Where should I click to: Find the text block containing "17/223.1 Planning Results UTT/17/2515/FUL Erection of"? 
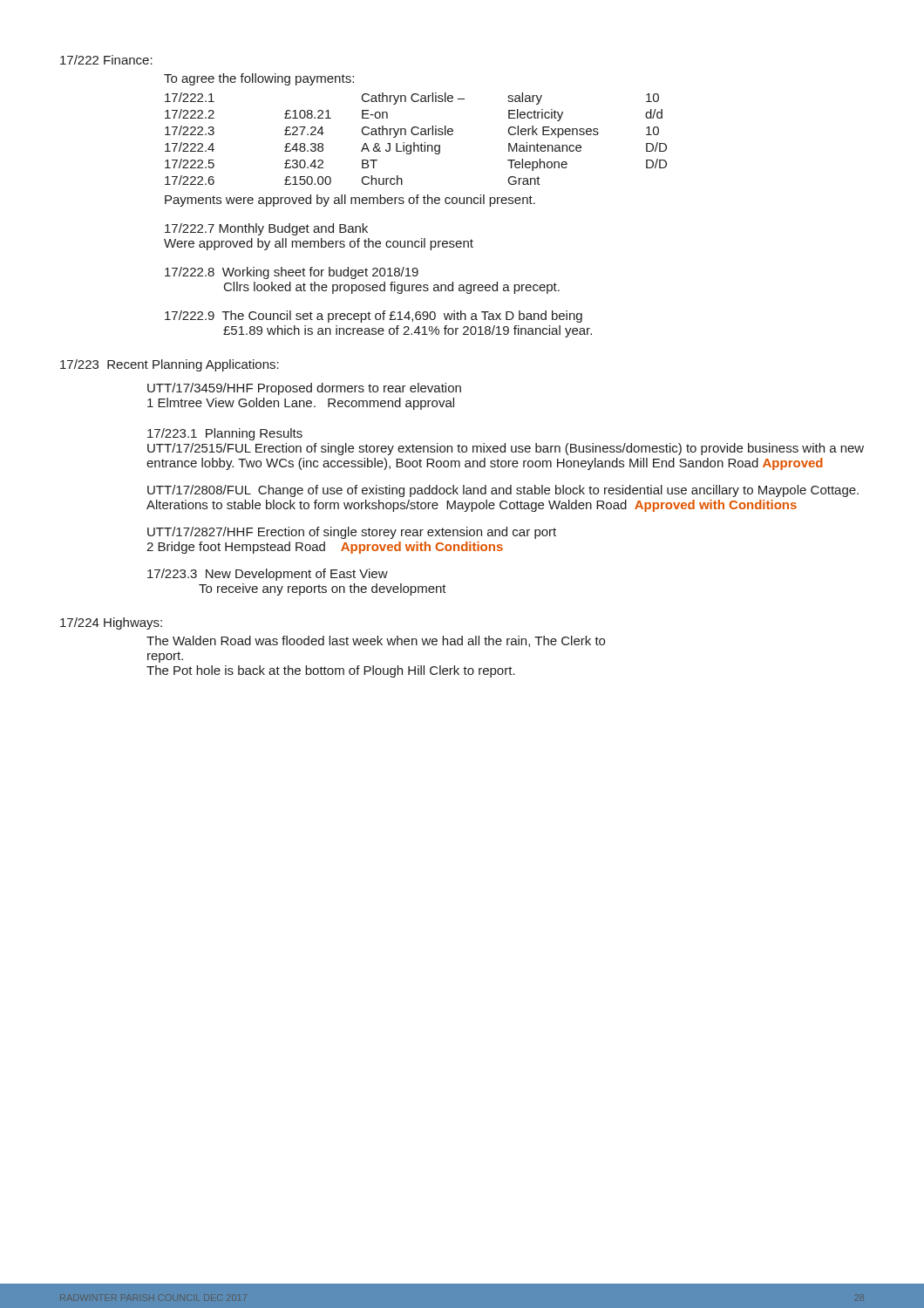point(505,448)
